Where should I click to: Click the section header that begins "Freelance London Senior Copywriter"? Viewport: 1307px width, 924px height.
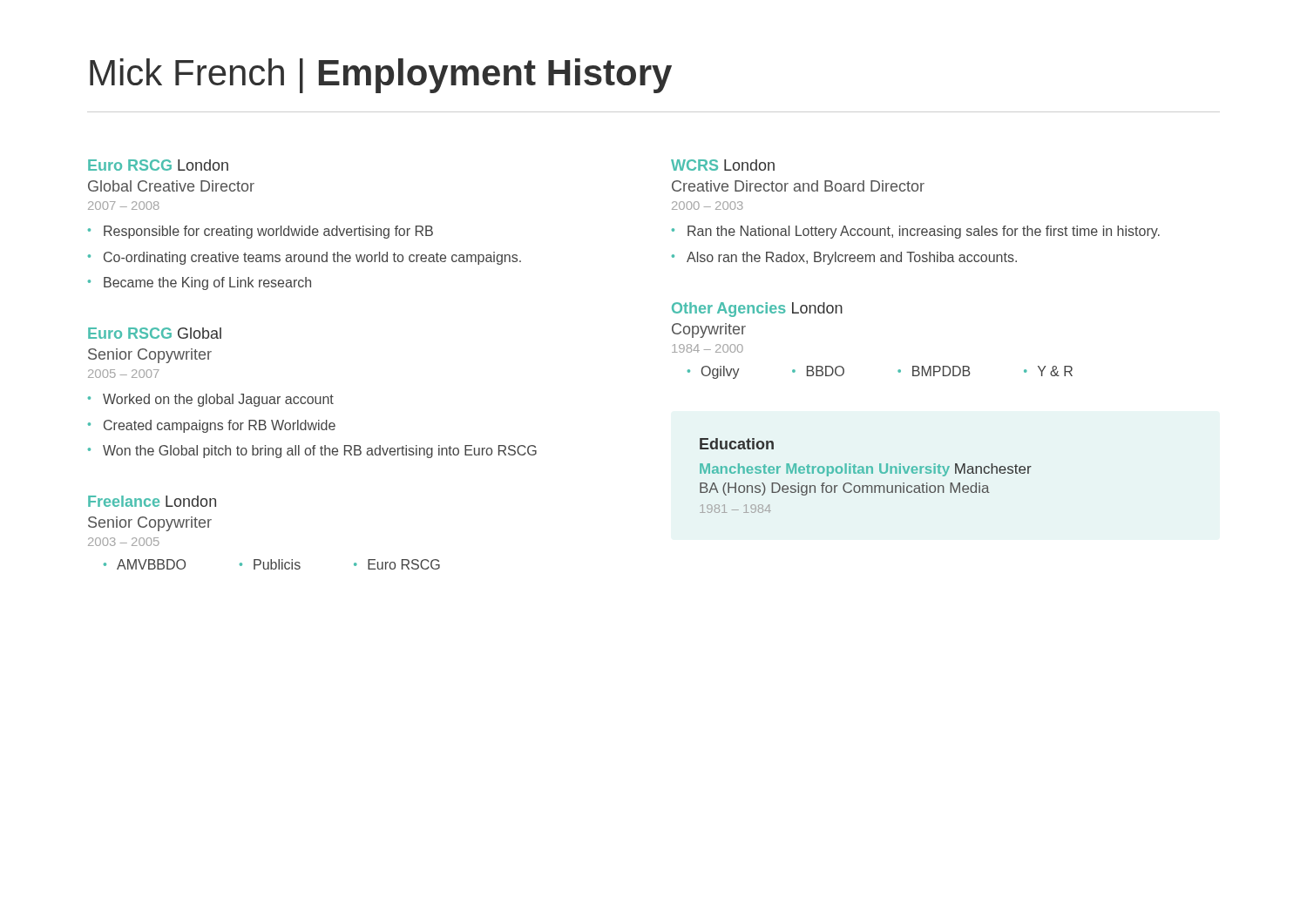click(152, 501)
